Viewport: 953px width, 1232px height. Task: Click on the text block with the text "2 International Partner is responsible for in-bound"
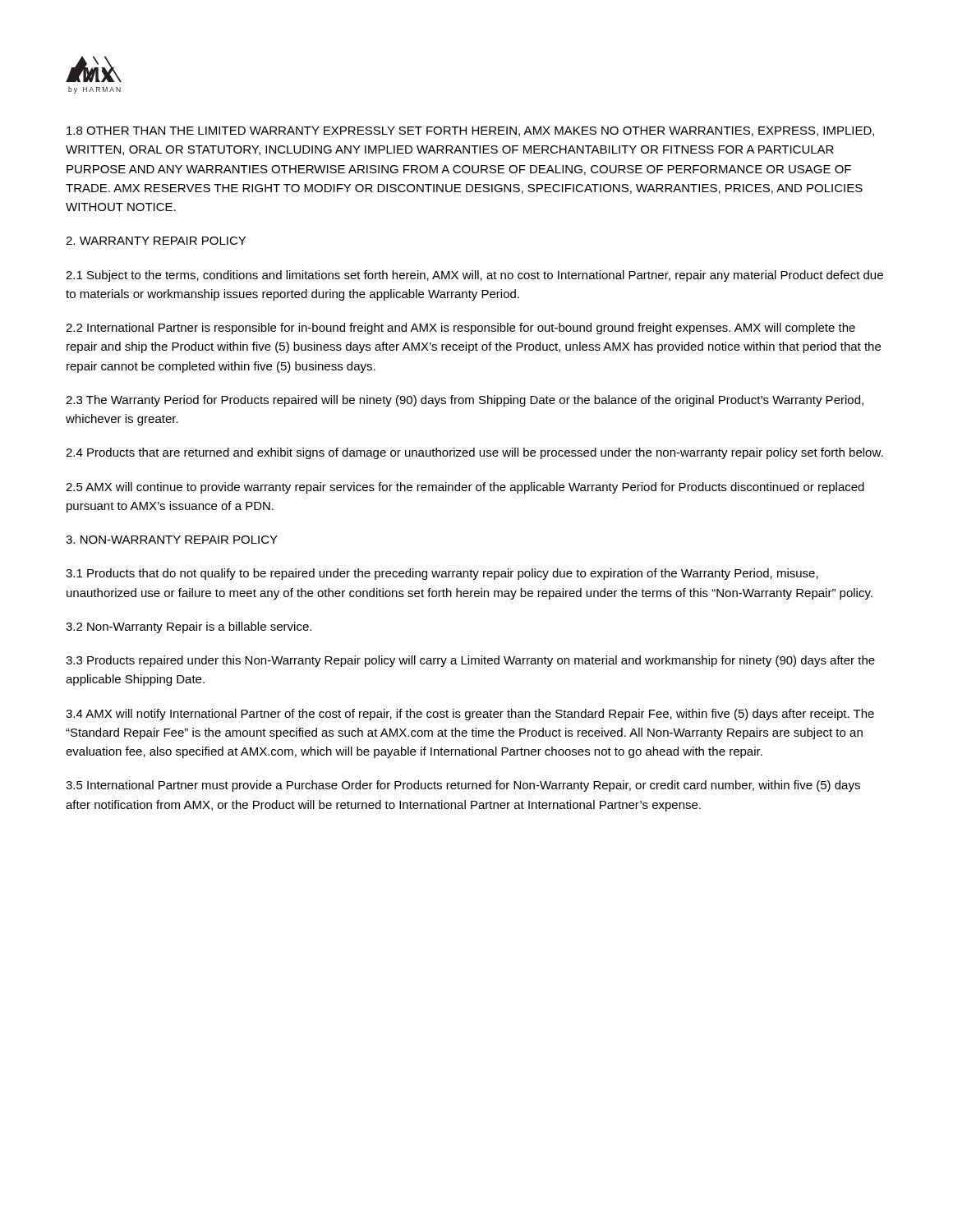point(474,346)
